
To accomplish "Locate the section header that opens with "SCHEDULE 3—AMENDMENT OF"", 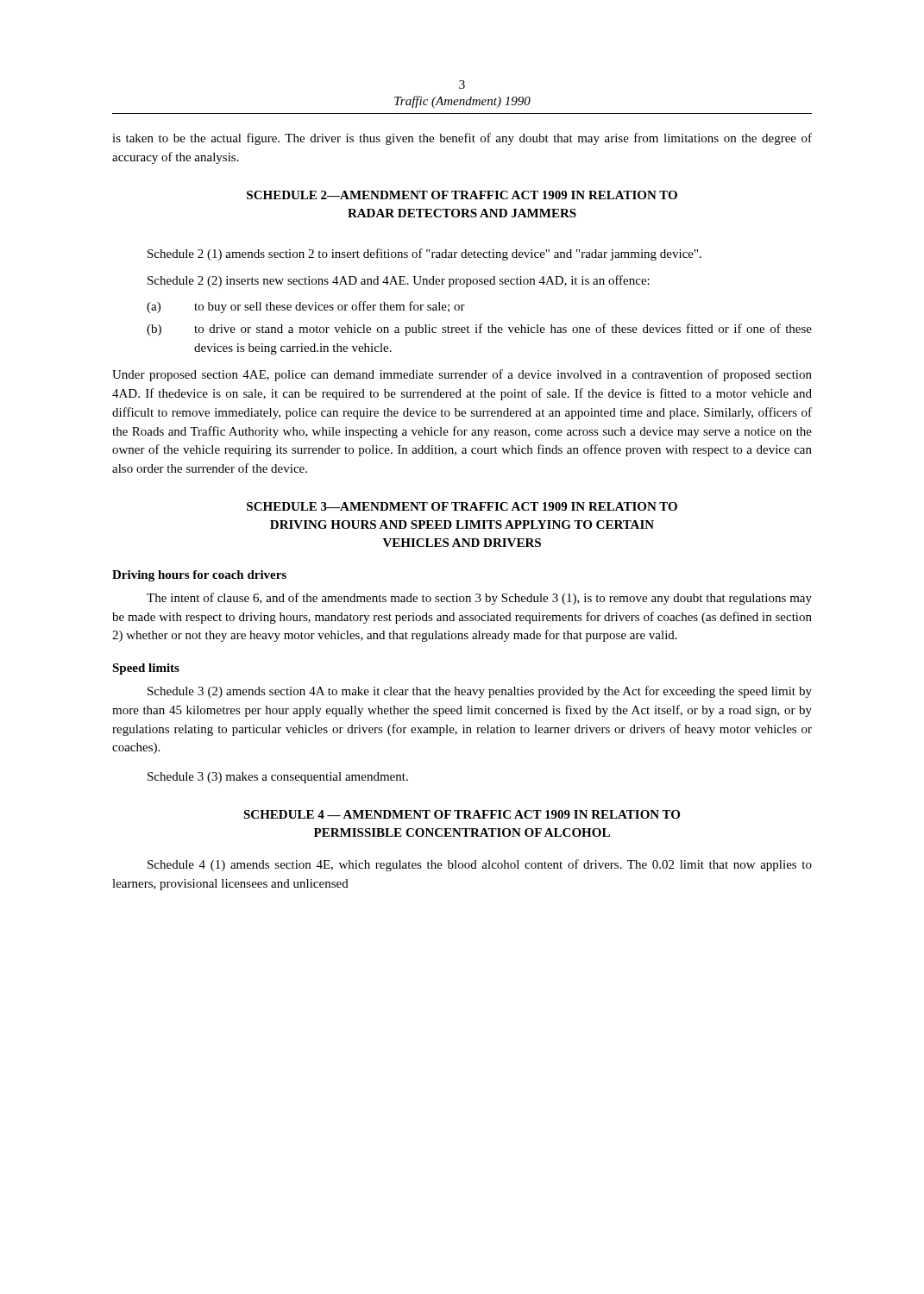I will (462, 524).
